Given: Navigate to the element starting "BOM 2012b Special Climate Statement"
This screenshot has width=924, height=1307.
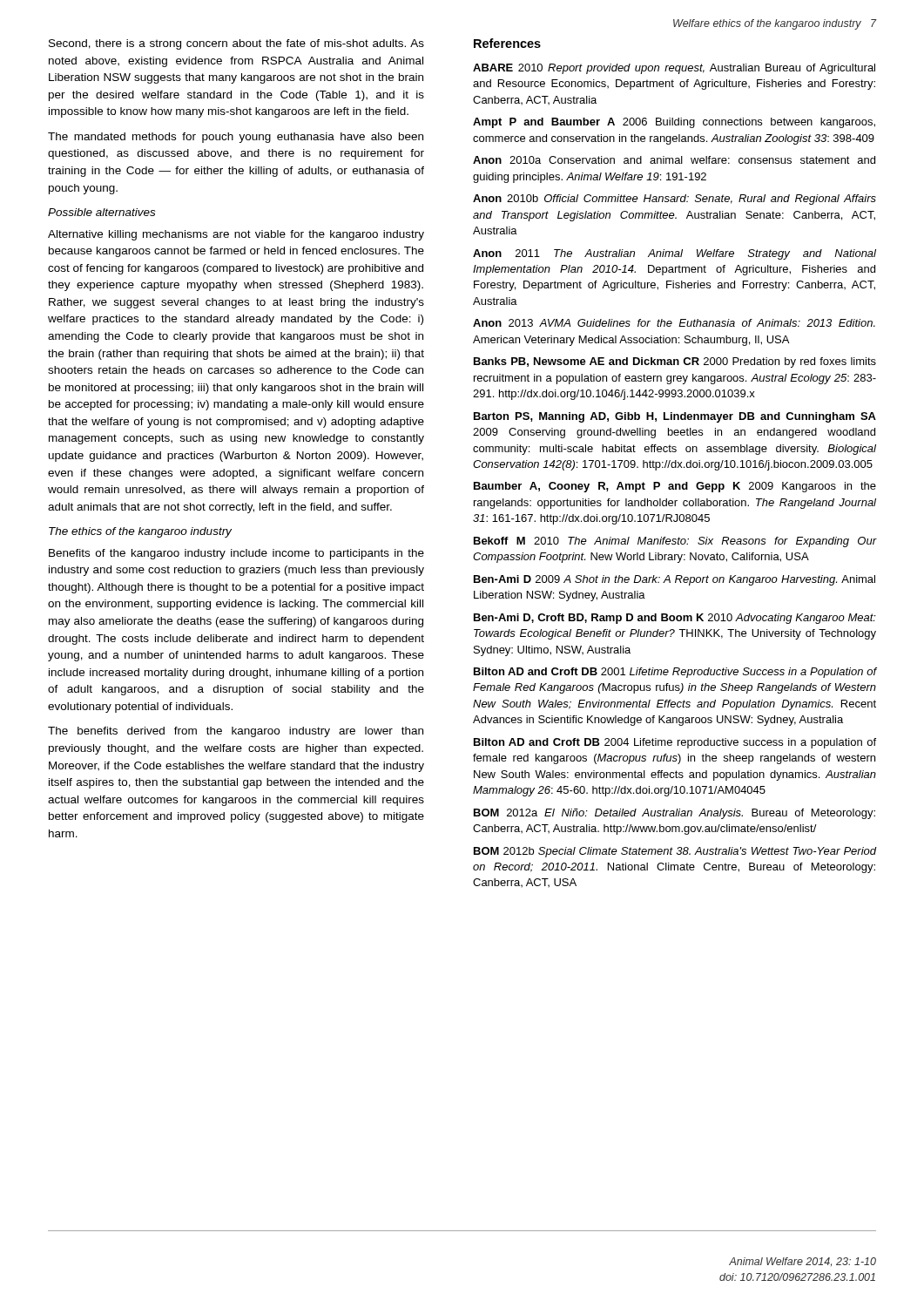Looking at the screenshot, I should [675, 867].
